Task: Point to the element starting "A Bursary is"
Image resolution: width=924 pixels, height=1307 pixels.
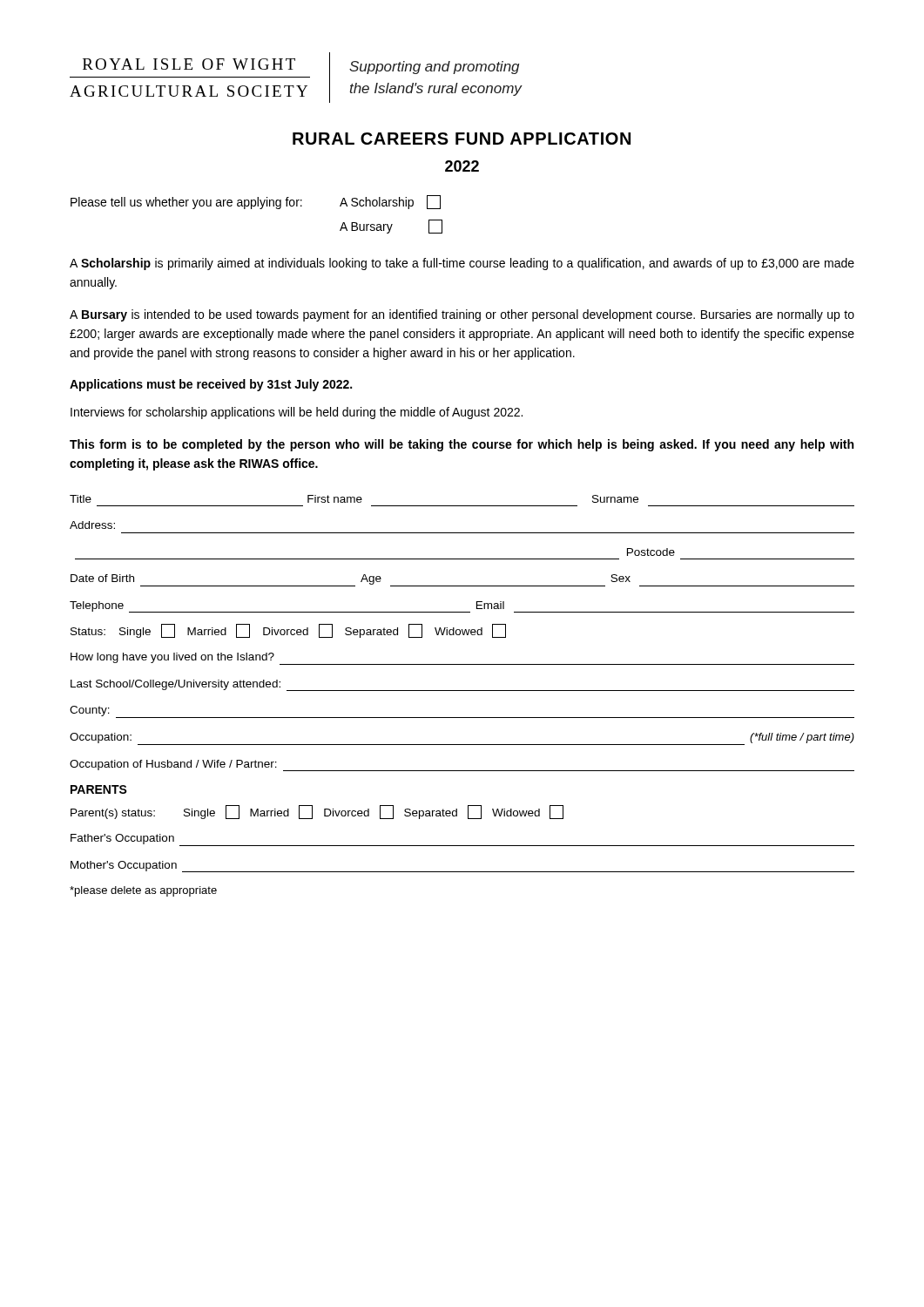Action: point(462,334)
